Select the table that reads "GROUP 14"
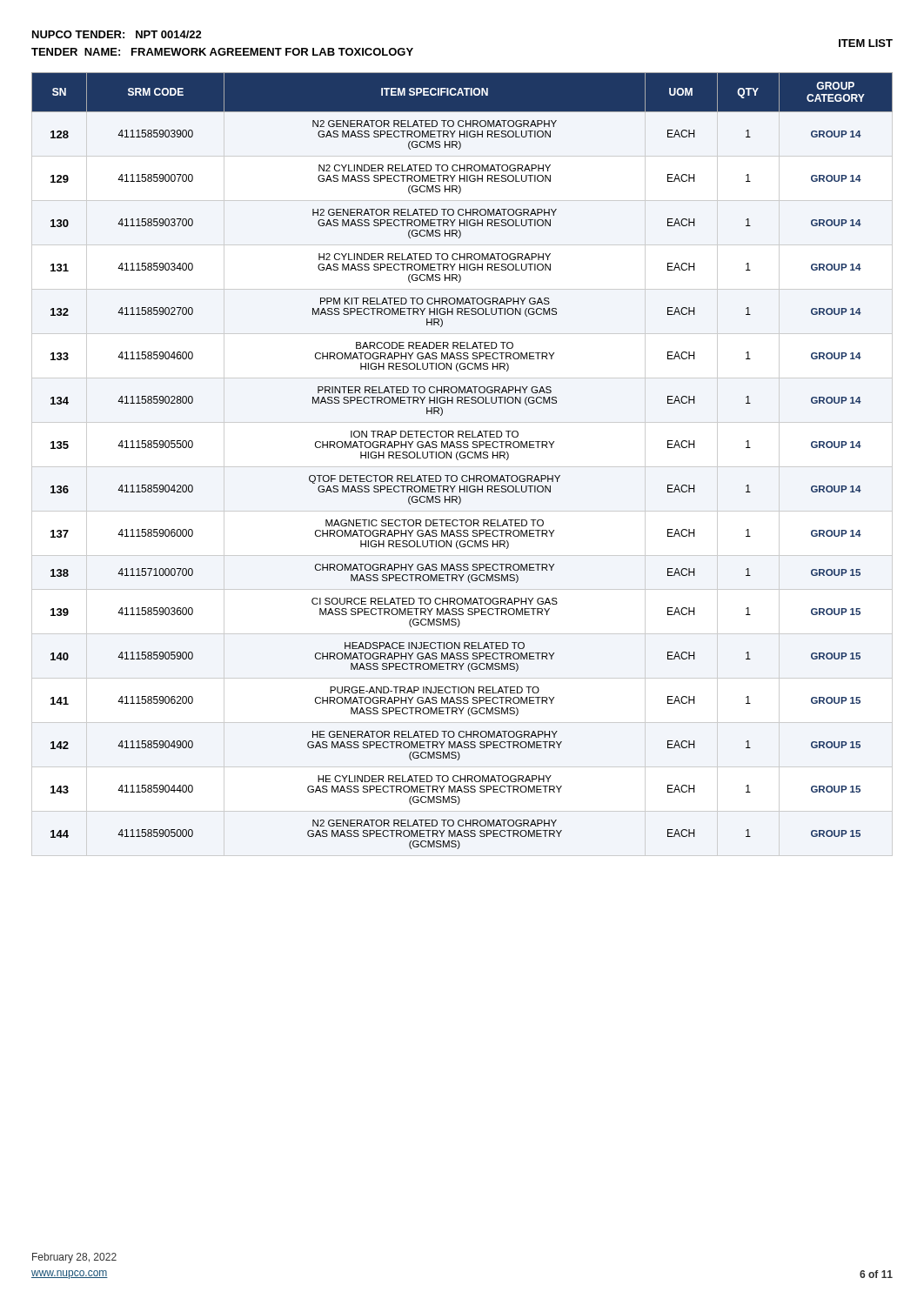 (x=462, y=464)
